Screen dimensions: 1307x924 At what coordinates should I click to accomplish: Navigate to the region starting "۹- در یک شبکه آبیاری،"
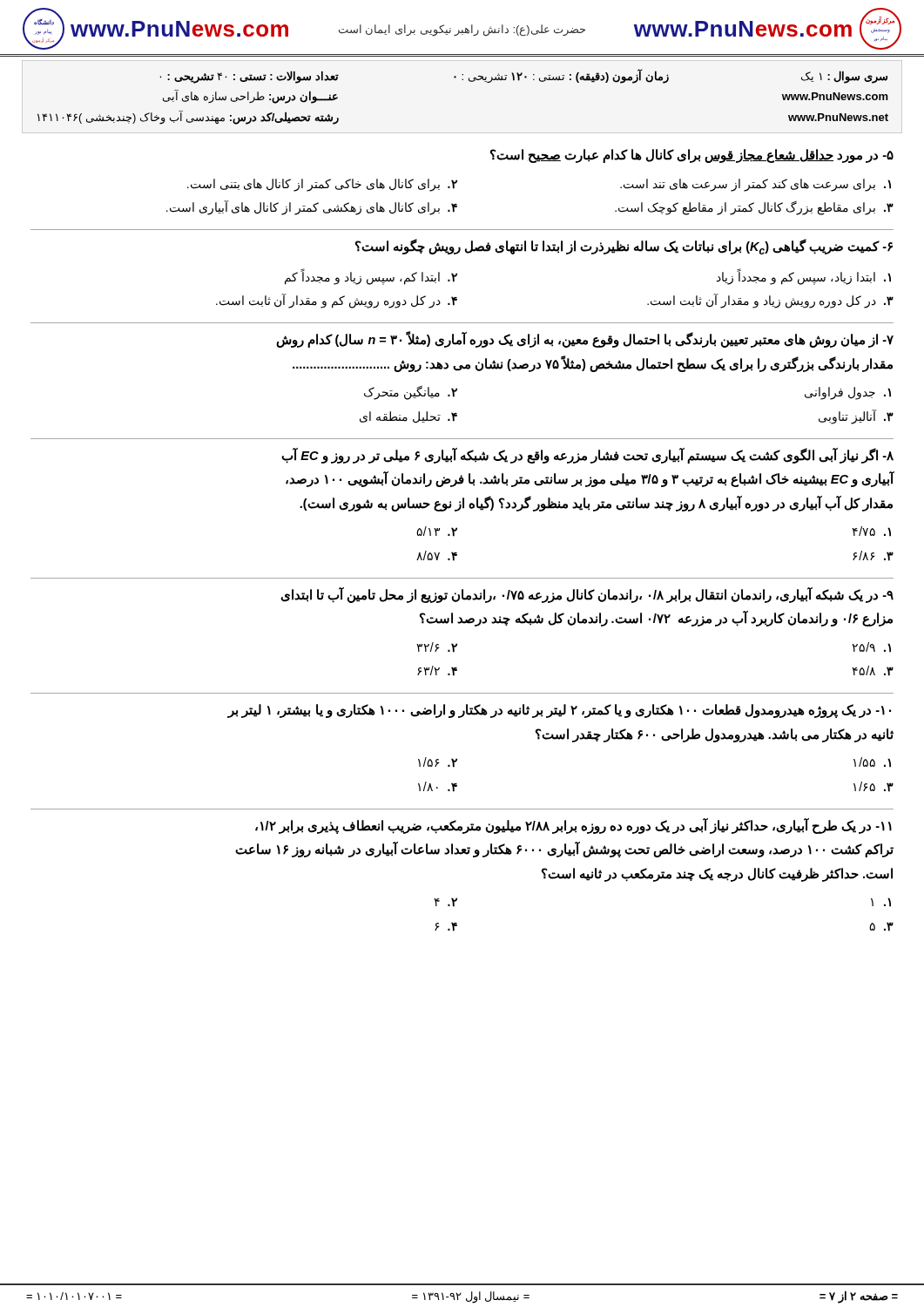462,633
